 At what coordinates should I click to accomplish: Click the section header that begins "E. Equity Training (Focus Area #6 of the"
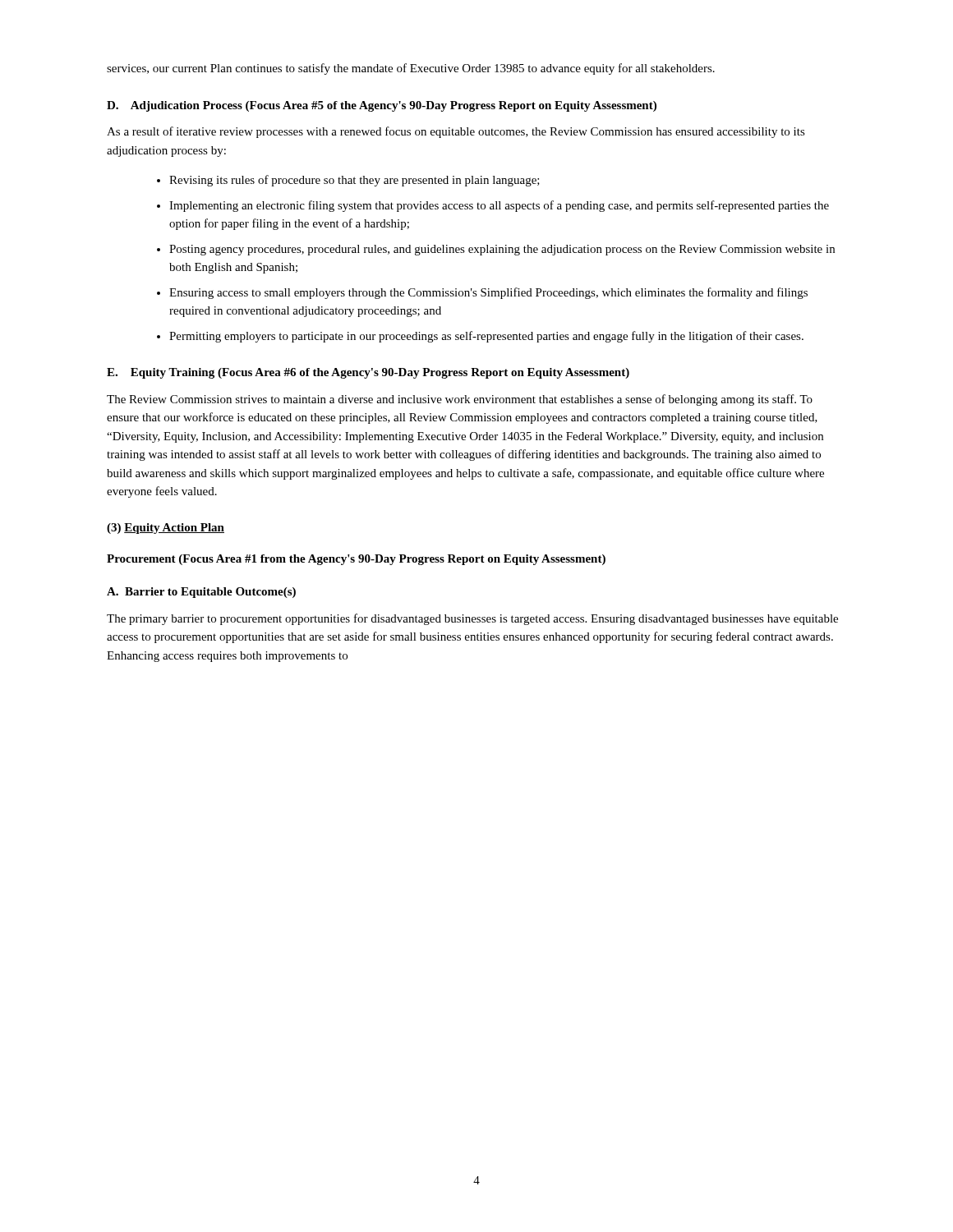point(368,372)
